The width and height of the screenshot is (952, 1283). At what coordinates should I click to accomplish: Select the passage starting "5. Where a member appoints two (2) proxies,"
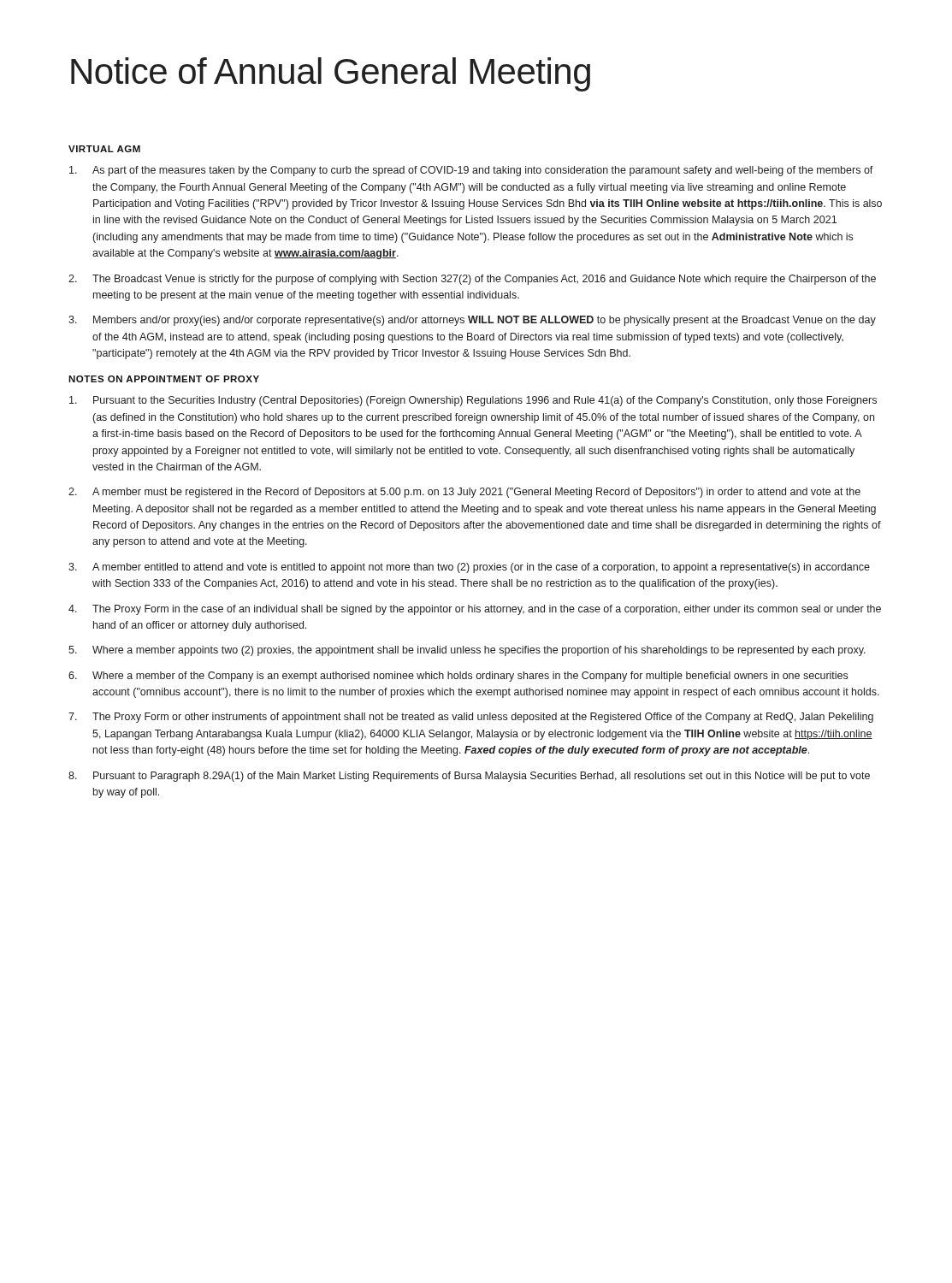click(x=476, y=651)
